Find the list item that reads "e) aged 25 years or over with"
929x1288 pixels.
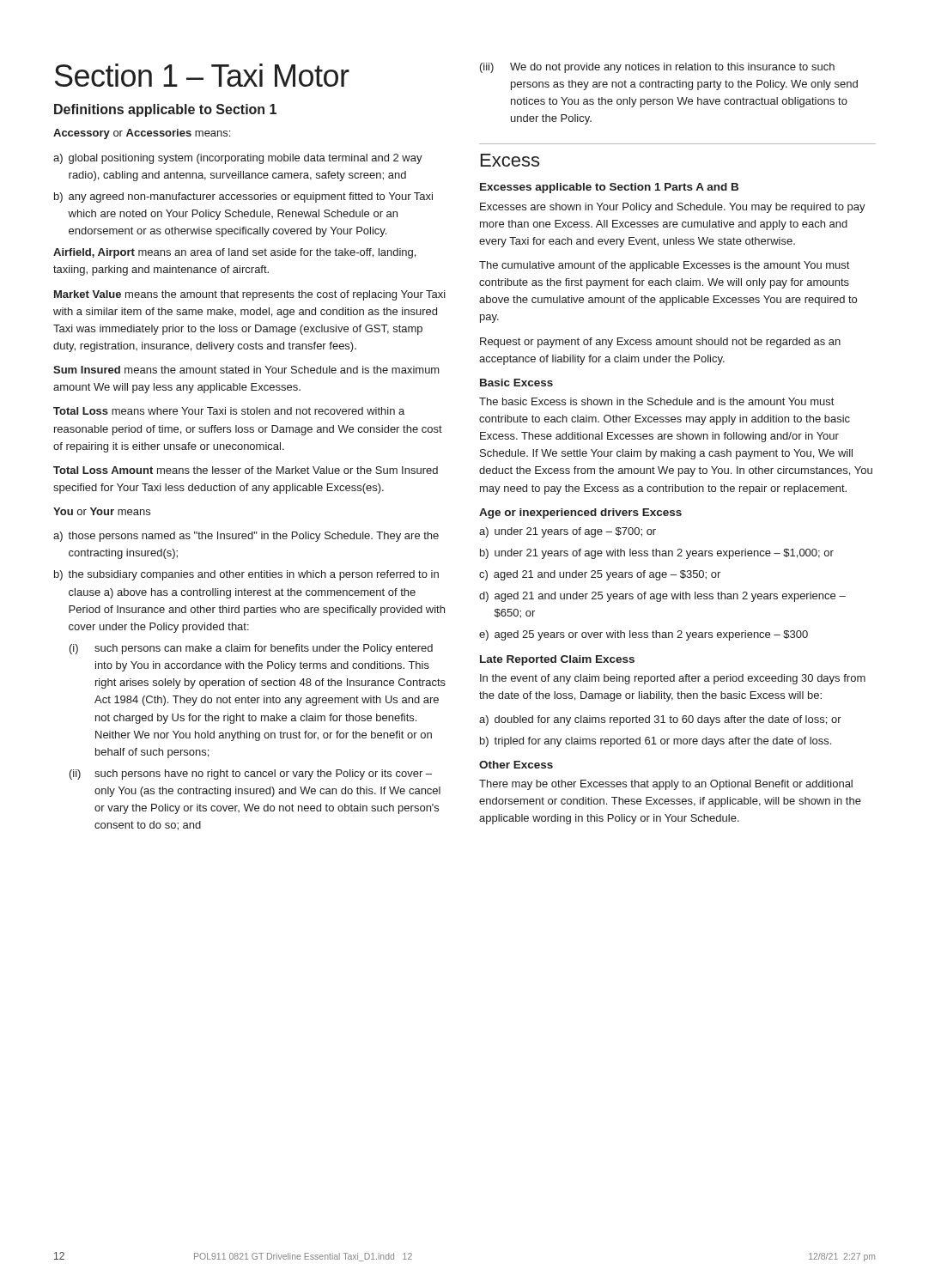(677, 635)
